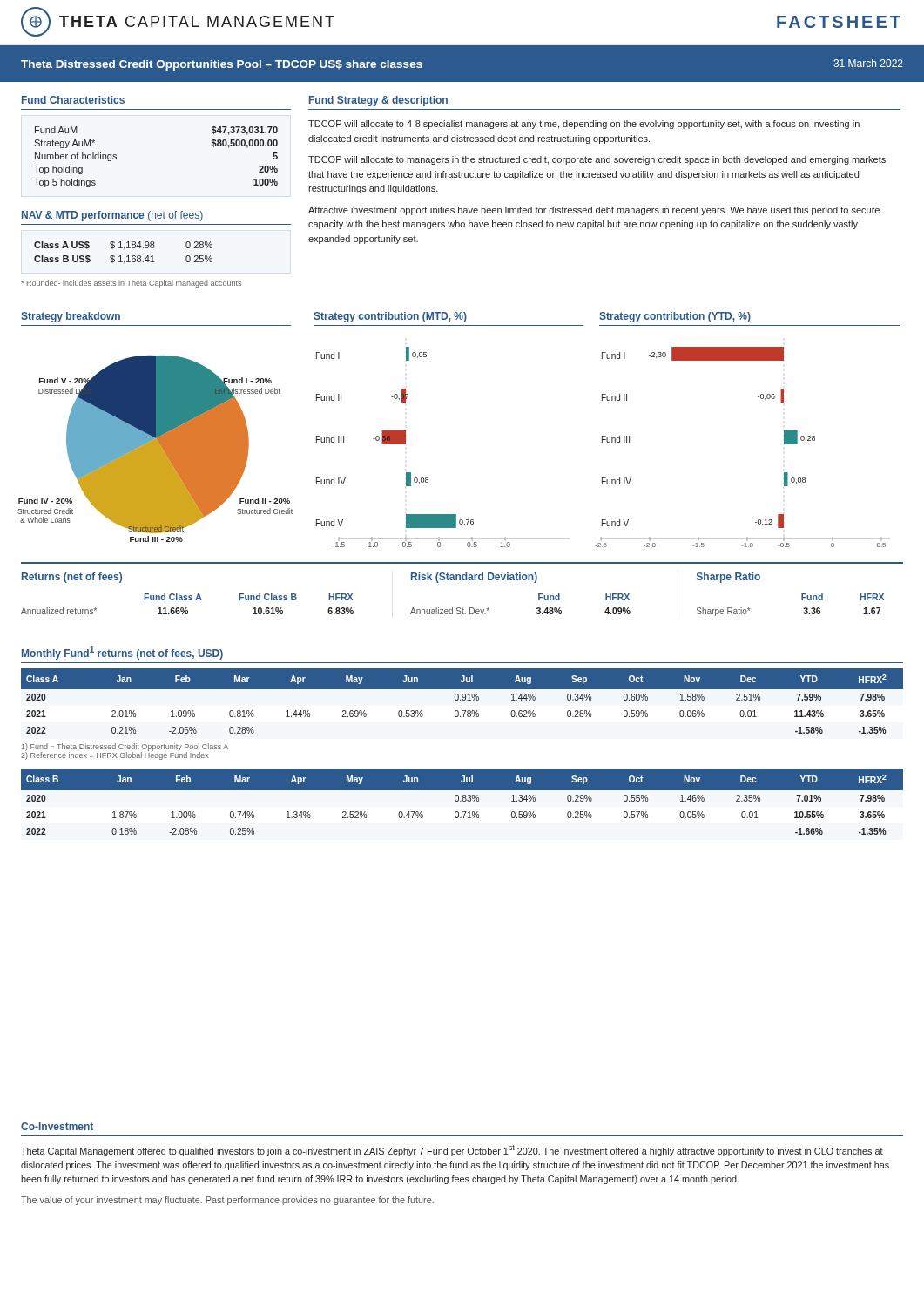Find "Strategy breakdown" on this page
This screenshot has width=924, height=1307.
[71, 316]
